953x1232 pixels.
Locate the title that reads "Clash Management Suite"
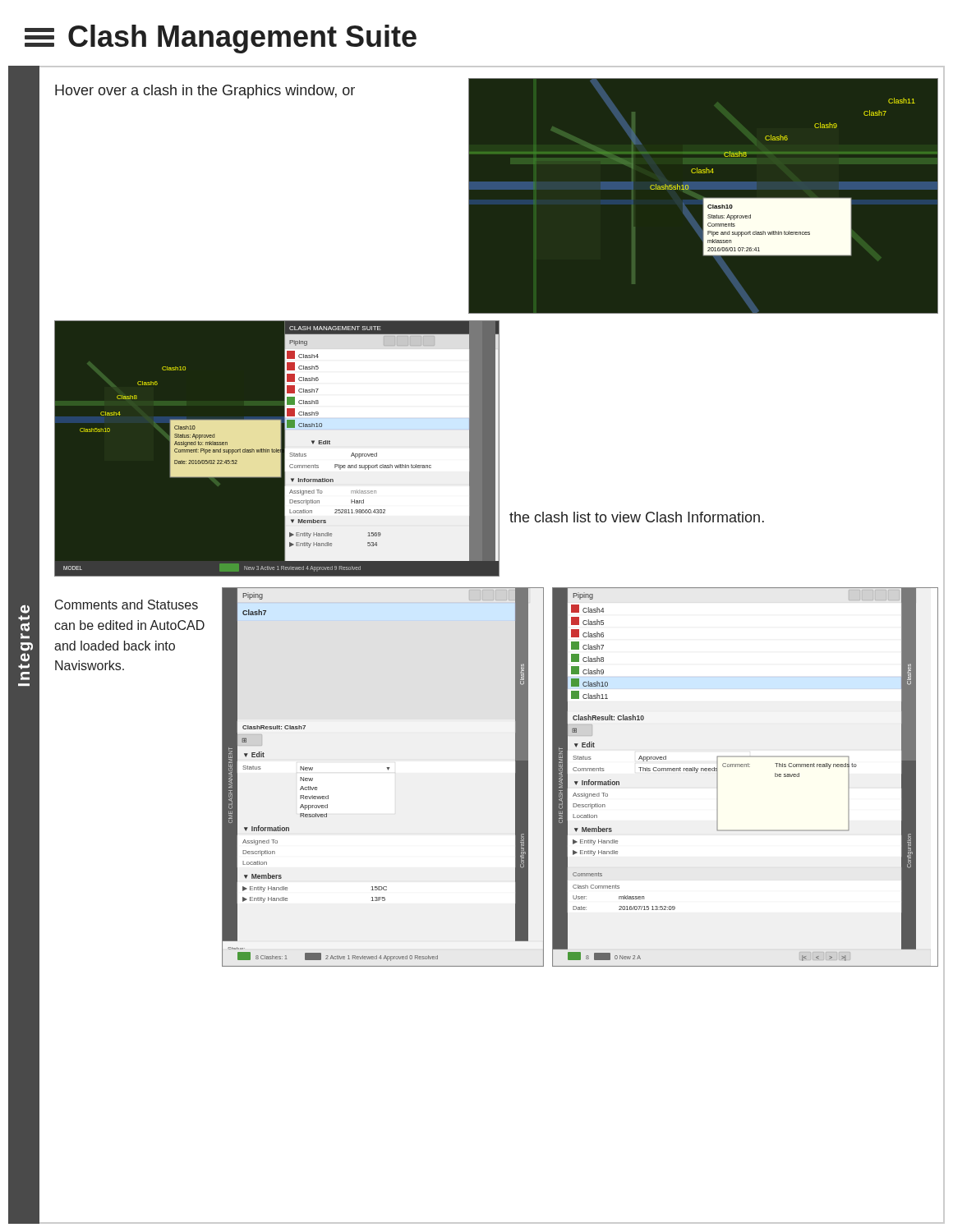pos(242,37)
